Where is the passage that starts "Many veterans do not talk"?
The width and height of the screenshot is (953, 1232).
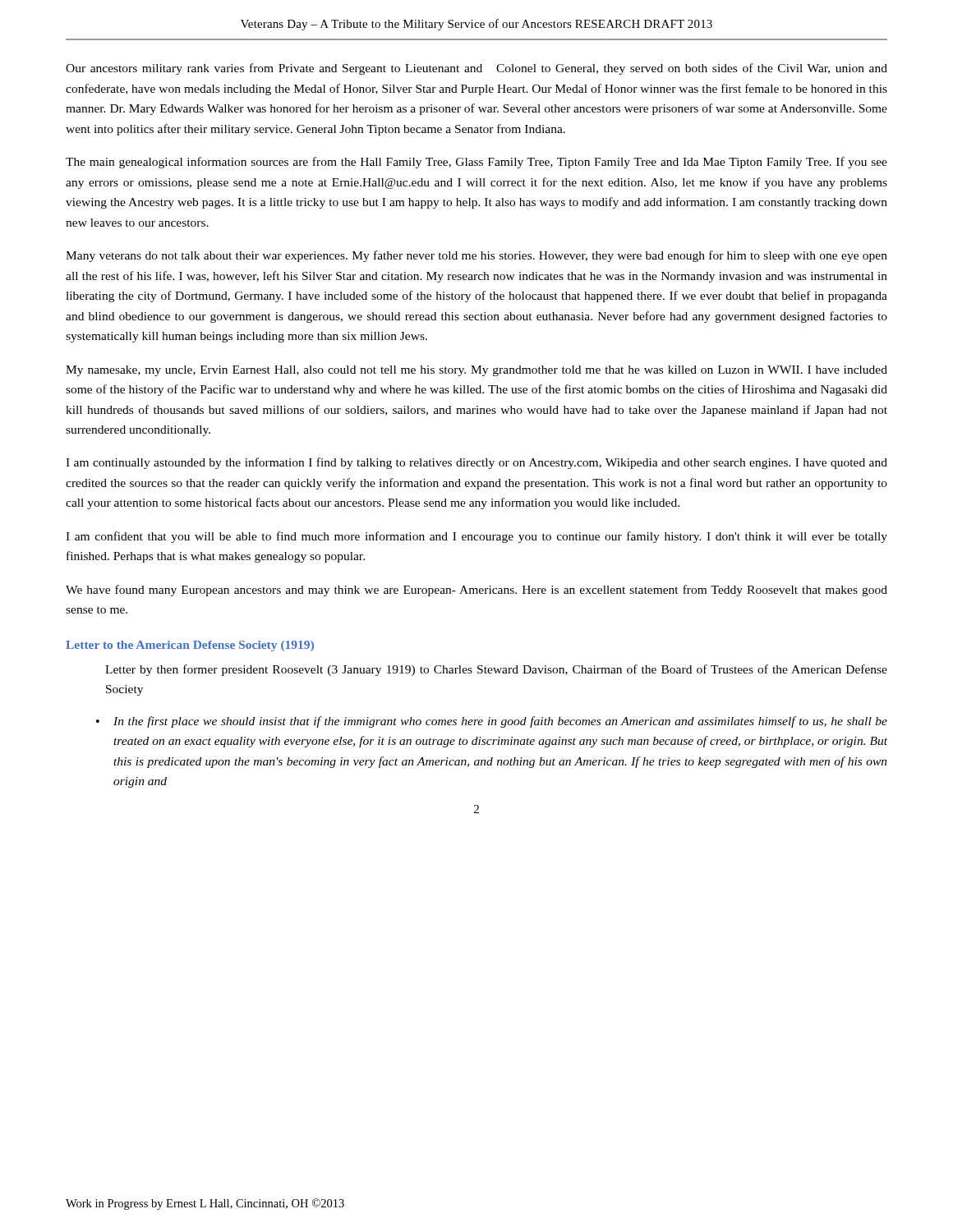[x=476, y=295]
